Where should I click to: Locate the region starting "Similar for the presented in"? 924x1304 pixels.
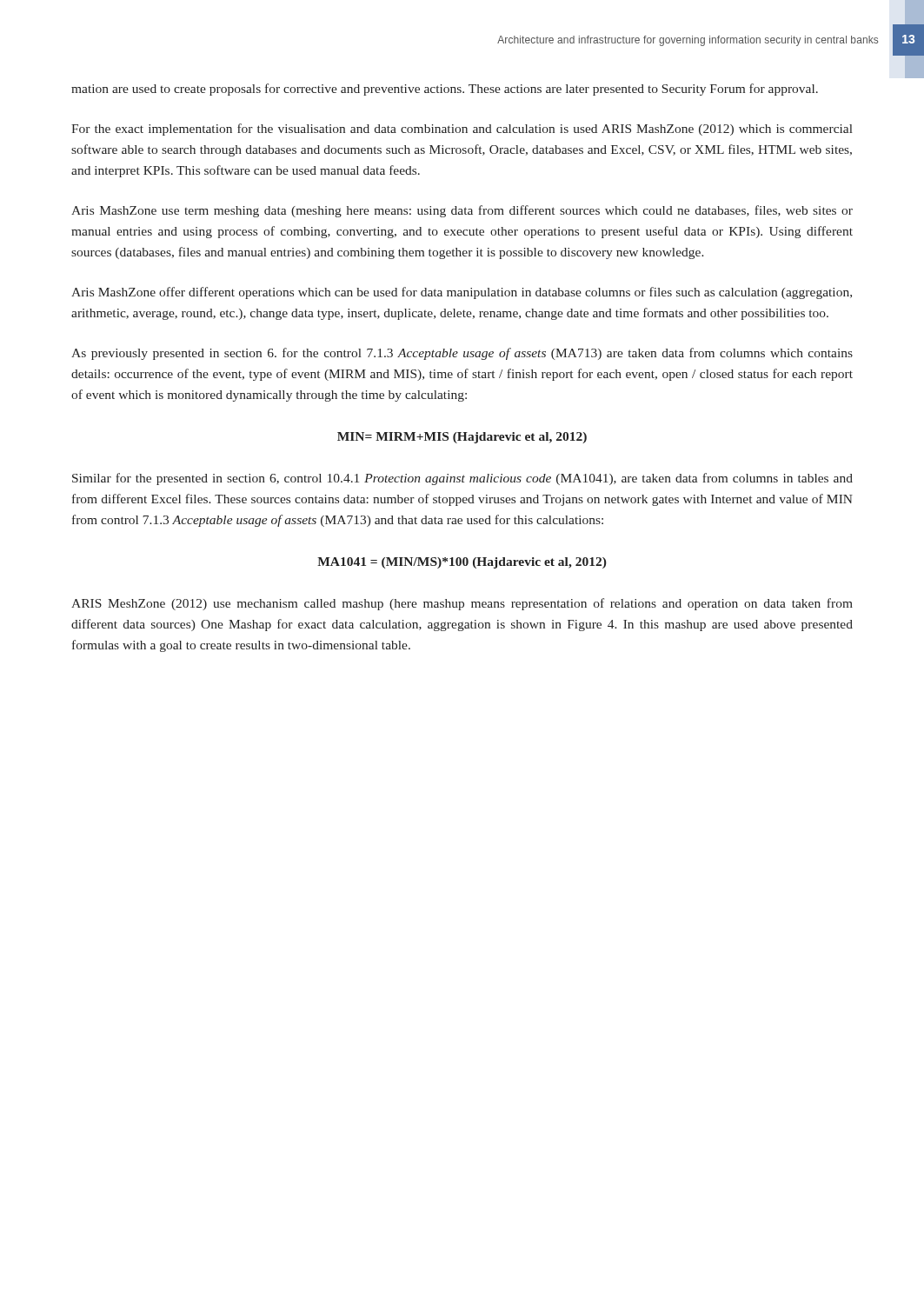click(462, 499)
